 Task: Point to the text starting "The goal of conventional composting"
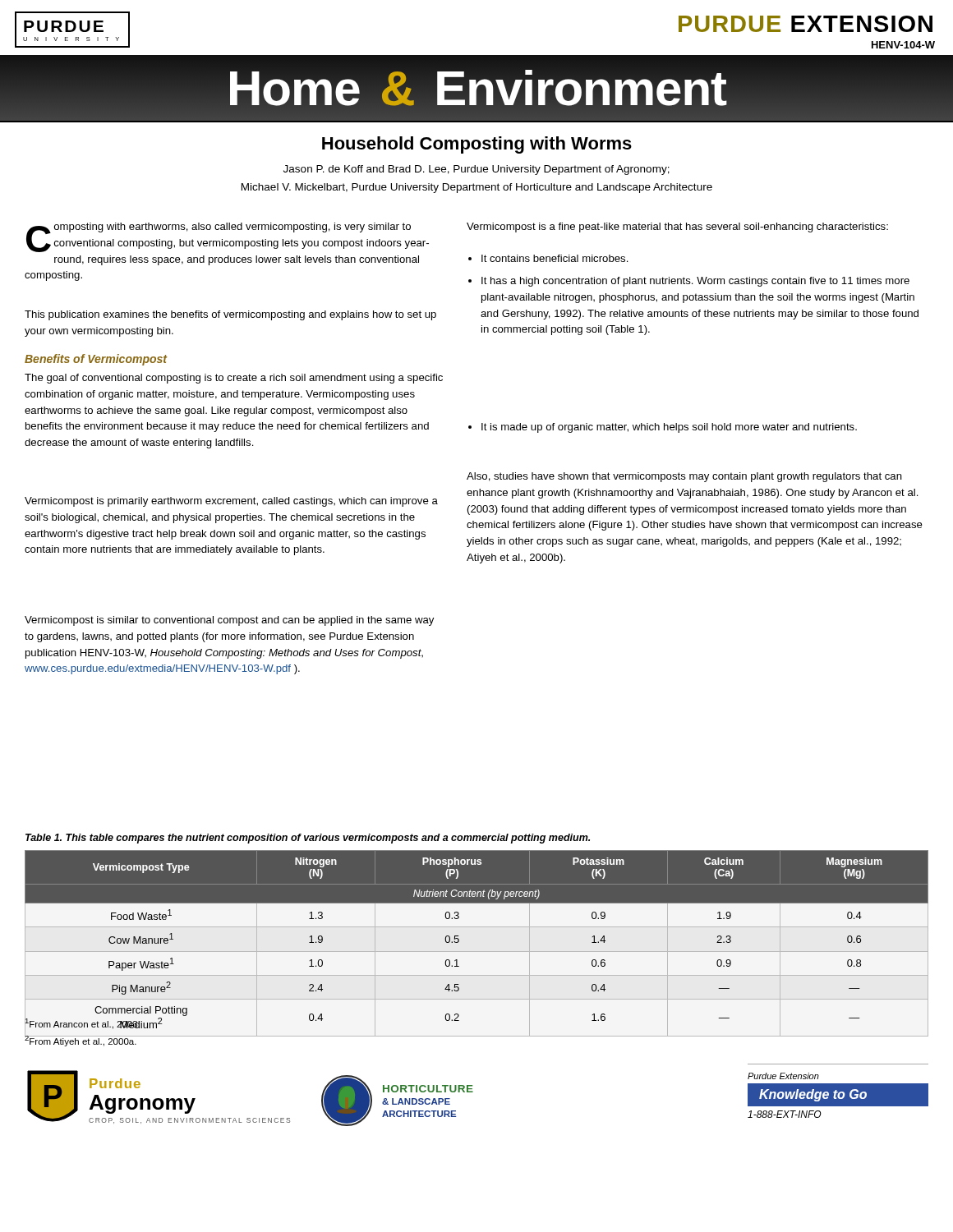pos(234,410)
